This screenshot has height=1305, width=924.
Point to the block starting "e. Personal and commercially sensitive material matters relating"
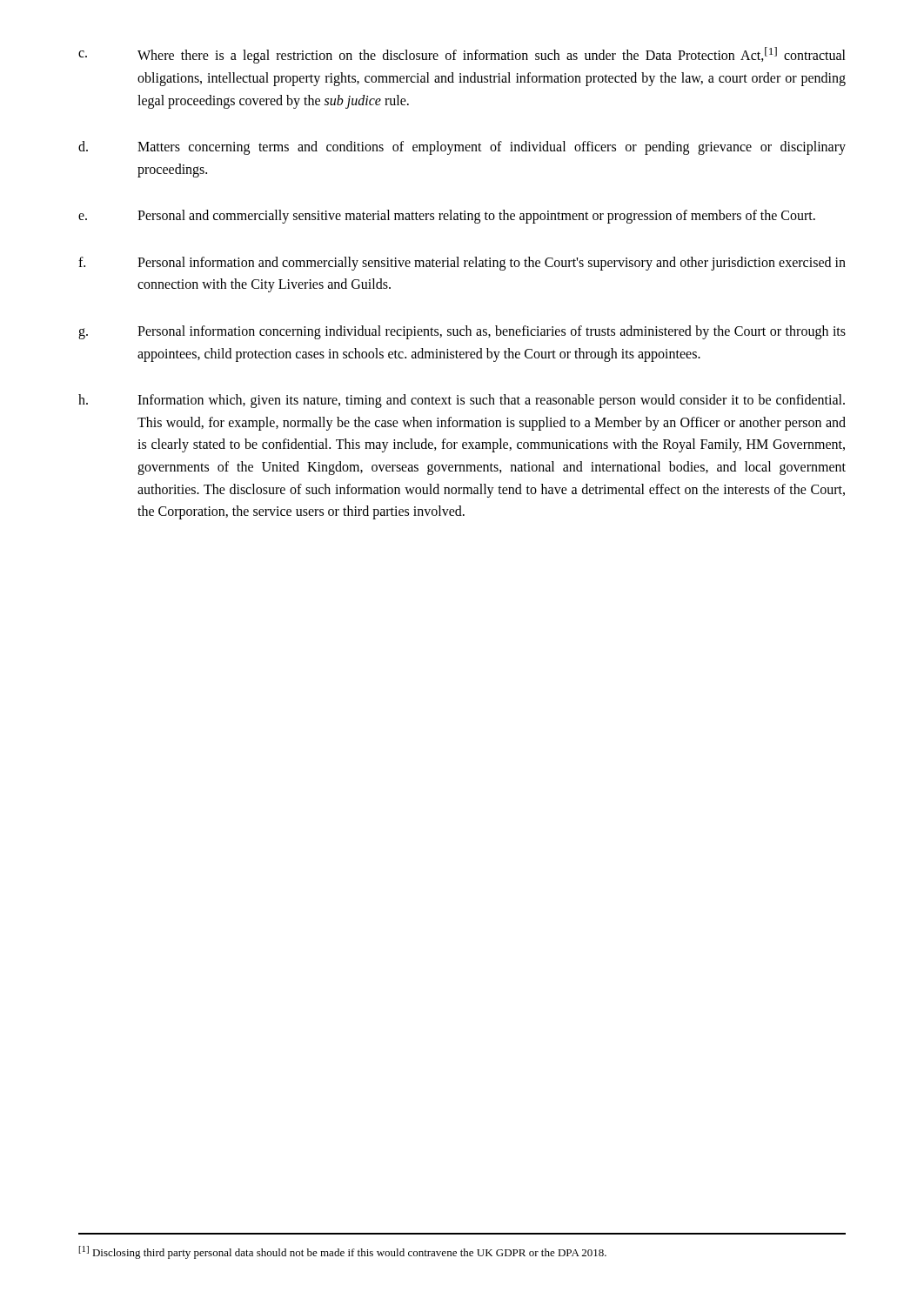[x=462, y=216]
